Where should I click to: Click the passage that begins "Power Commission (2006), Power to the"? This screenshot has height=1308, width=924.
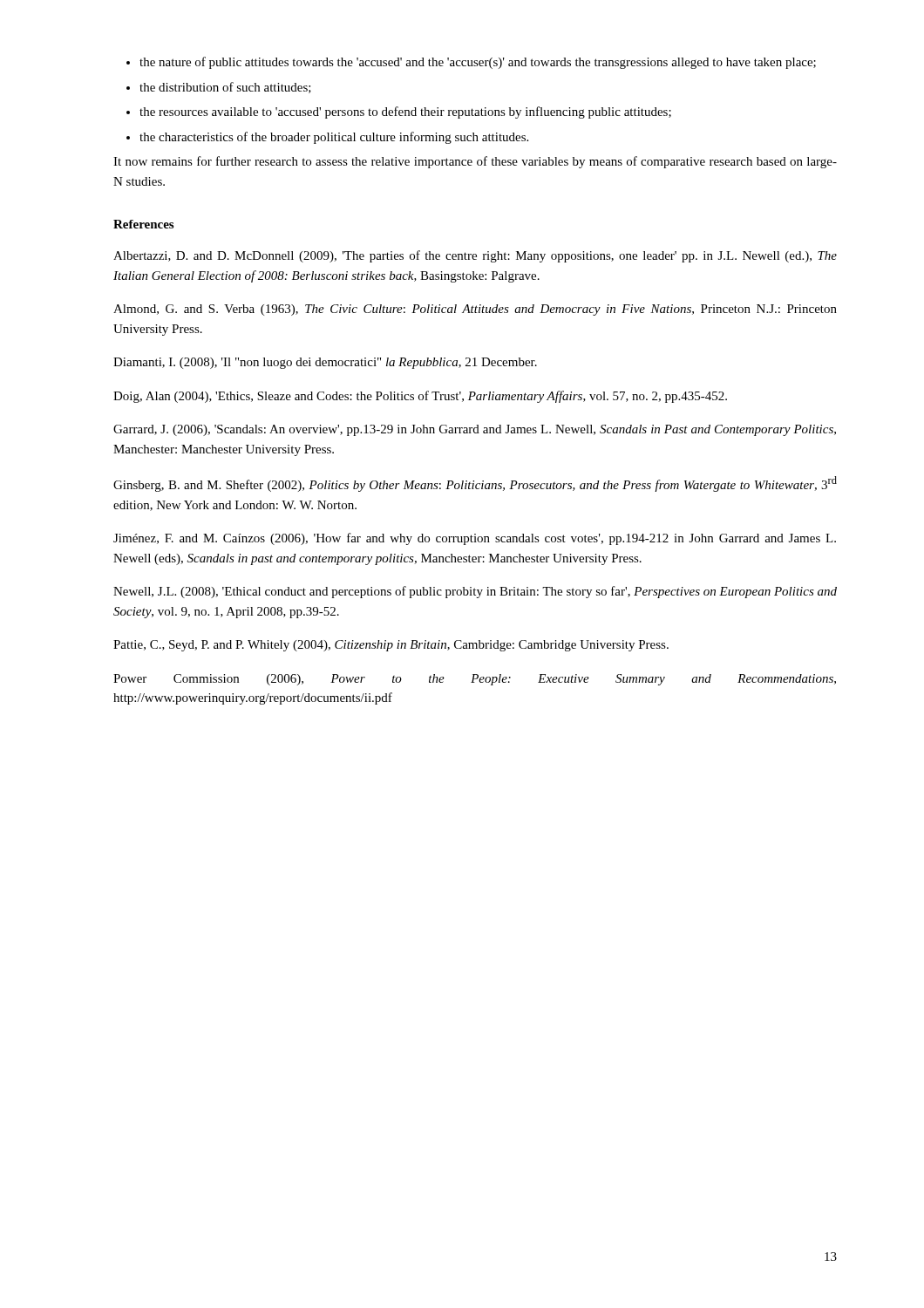point(475,688)
